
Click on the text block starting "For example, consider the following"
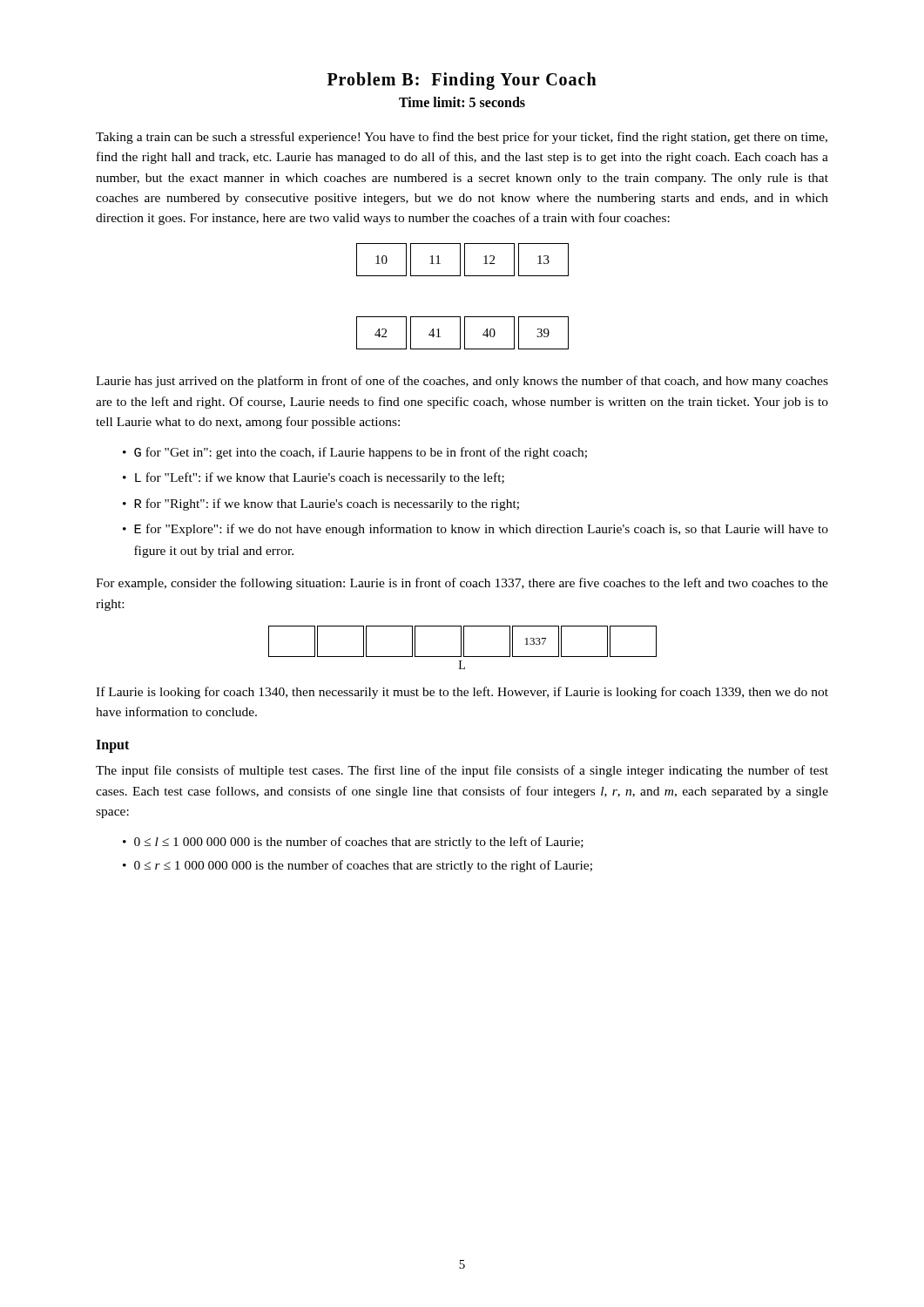[x=462, y=593]
